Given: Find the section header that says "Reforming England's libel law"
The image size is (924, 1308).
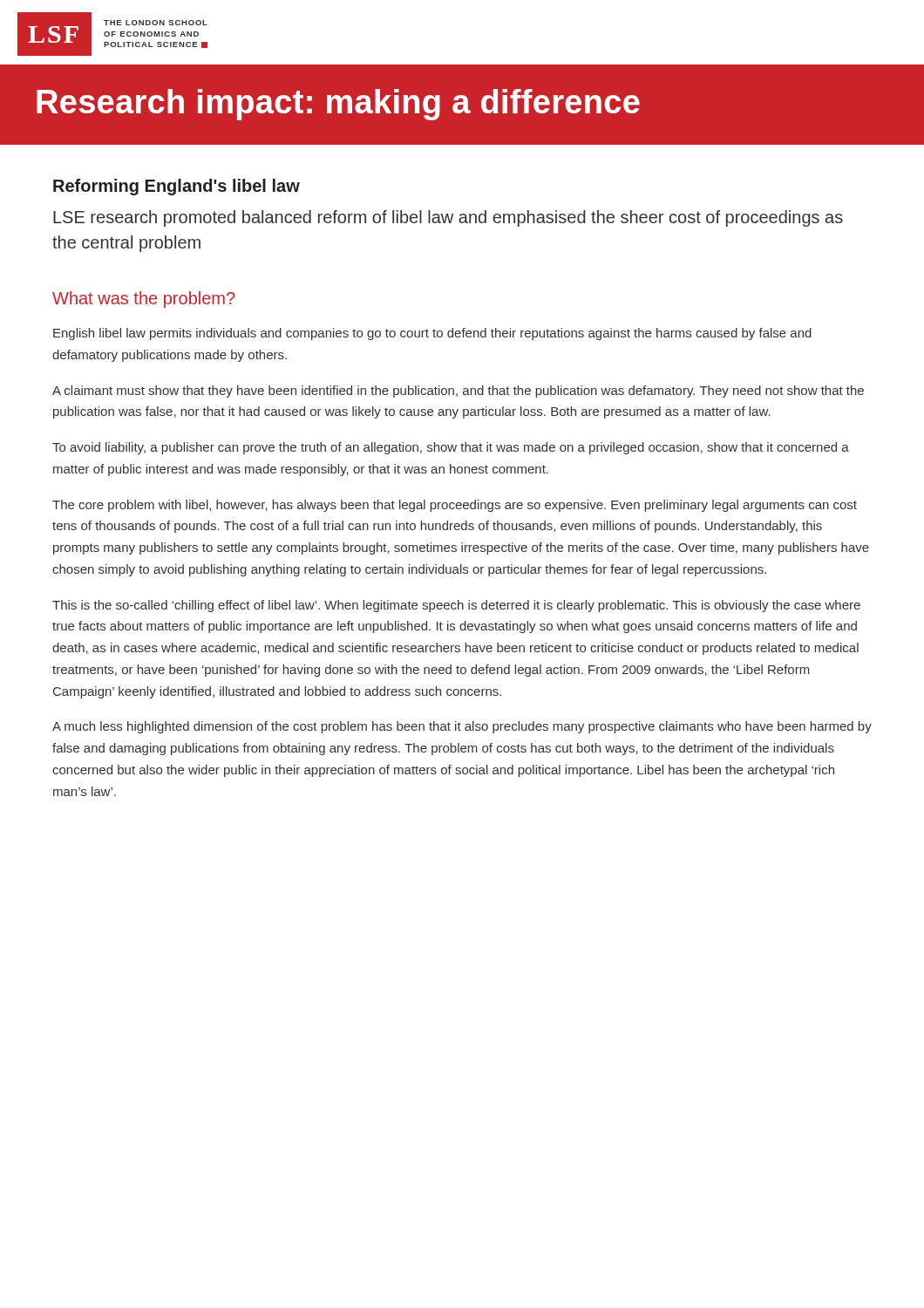Looking at the screenshot, I should (x=177, y=187).
